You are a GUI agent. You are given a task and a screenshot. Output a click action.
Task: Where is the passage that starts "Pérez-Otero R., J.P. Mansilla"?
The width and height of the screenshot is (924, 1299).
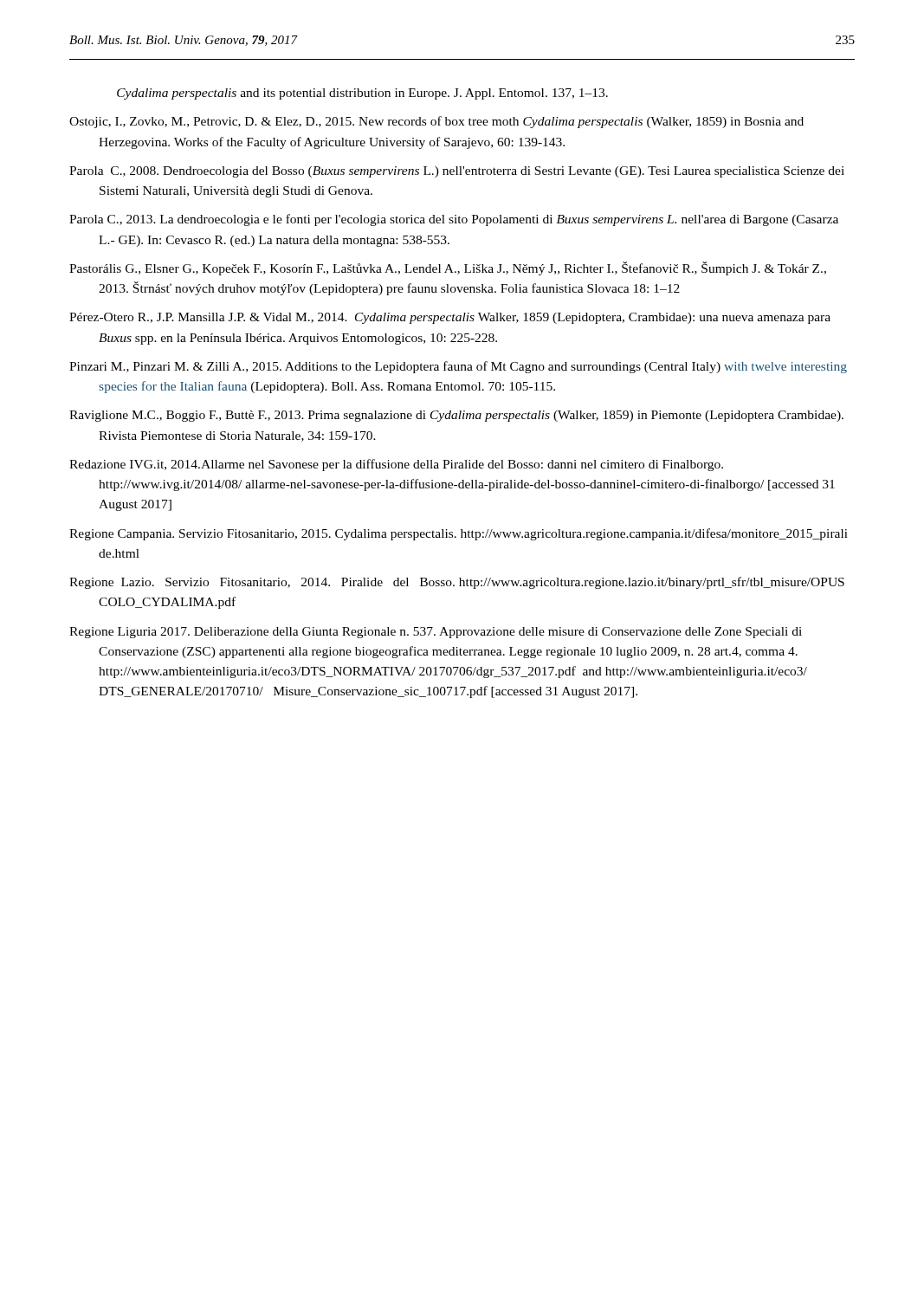coord(450,327)
